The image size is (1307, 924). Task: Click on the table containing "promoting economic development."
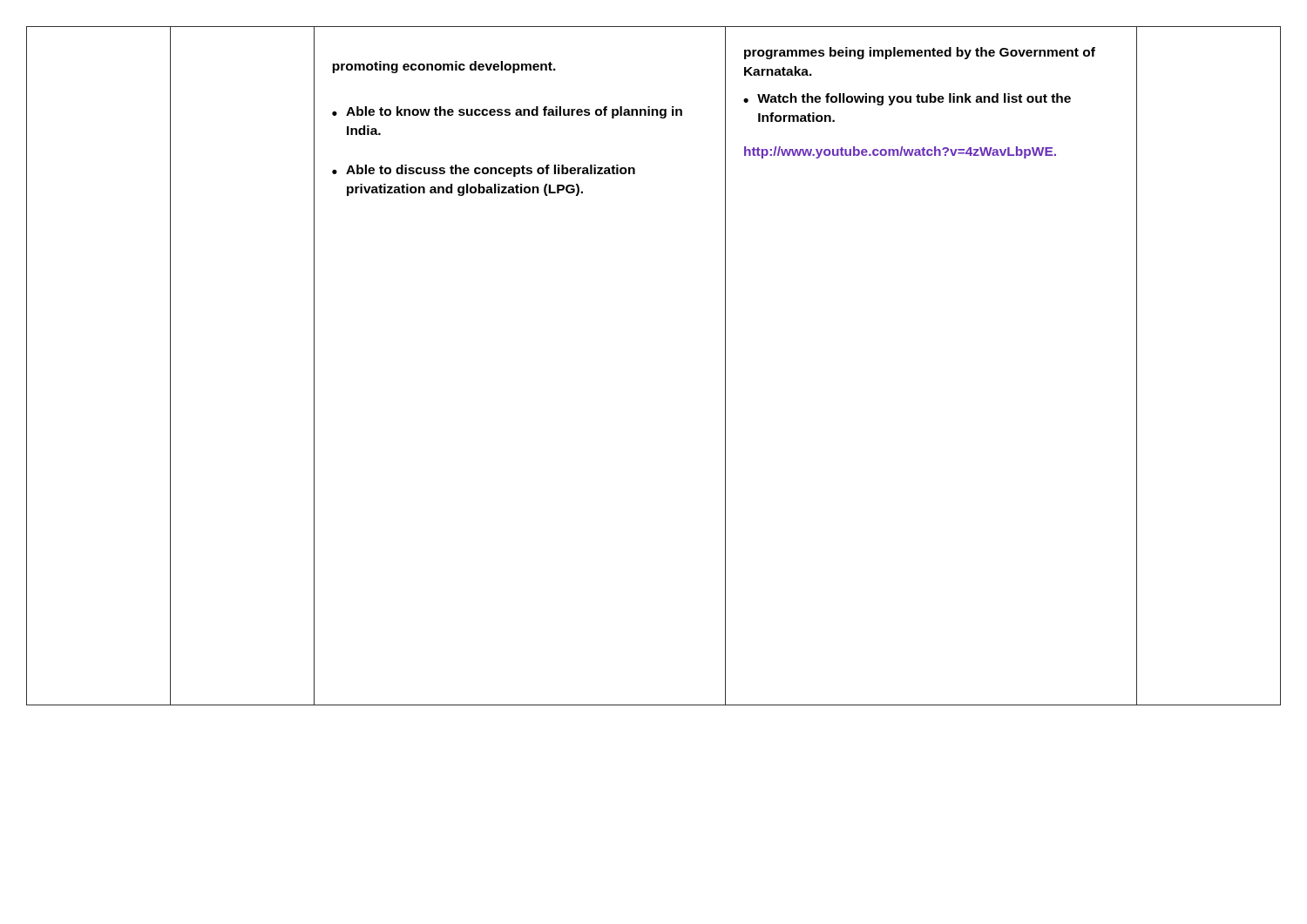coord(654,366)
